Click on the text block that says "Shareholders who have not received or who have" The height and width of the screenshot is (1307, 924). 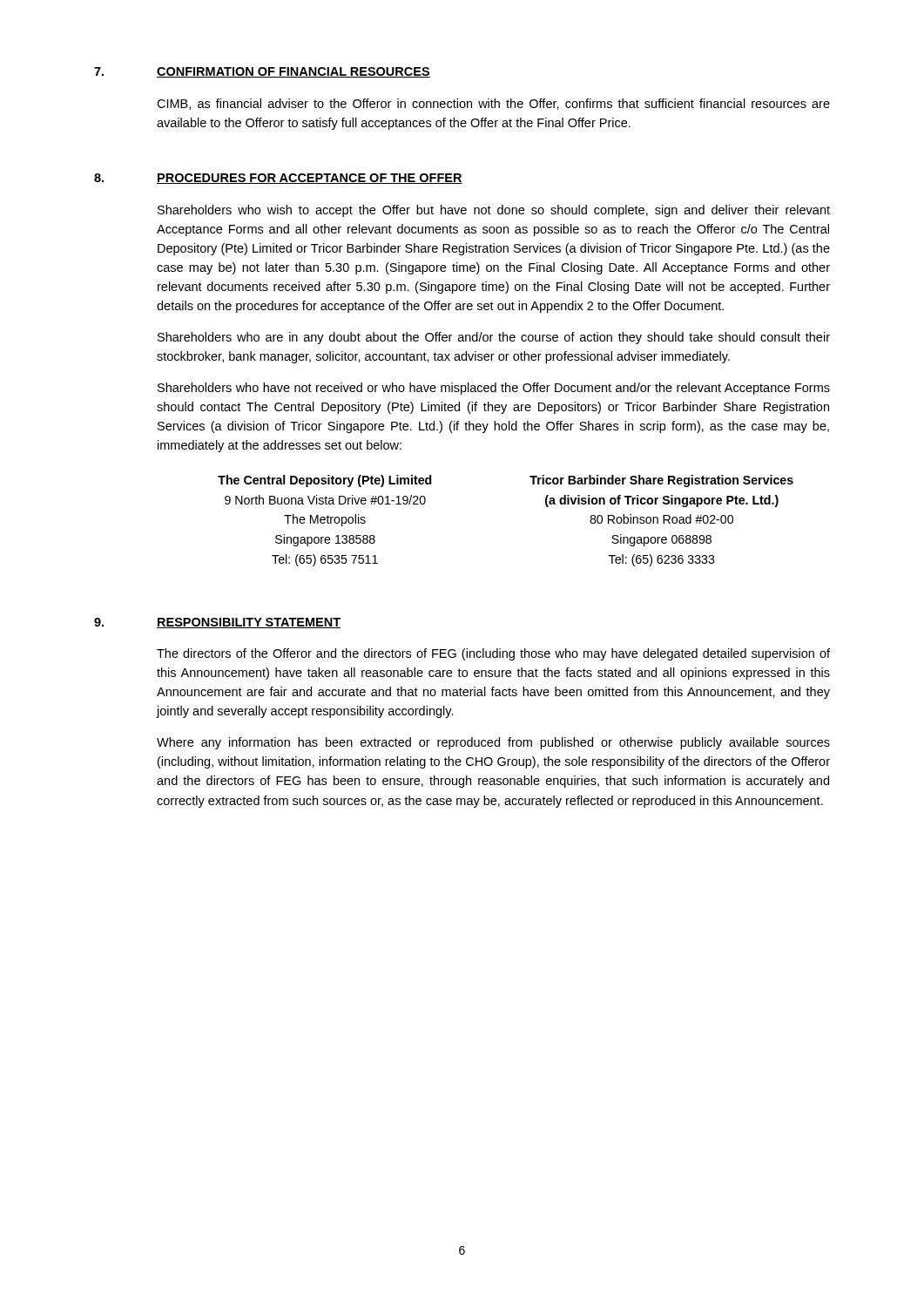(493, 416)
